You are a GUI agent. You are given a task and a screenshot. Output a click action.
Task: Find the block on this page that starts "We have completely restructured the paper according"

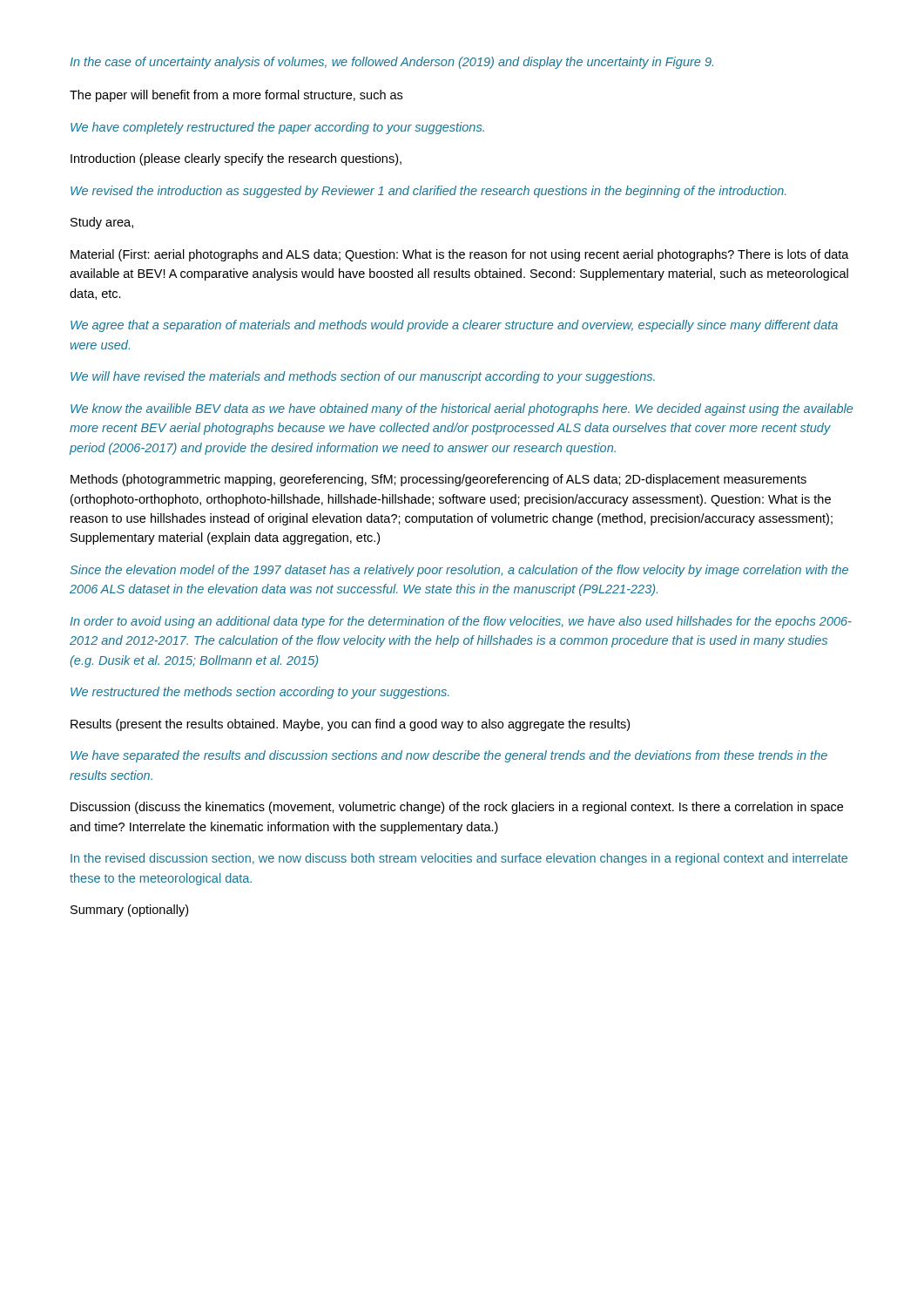point(462,127)
